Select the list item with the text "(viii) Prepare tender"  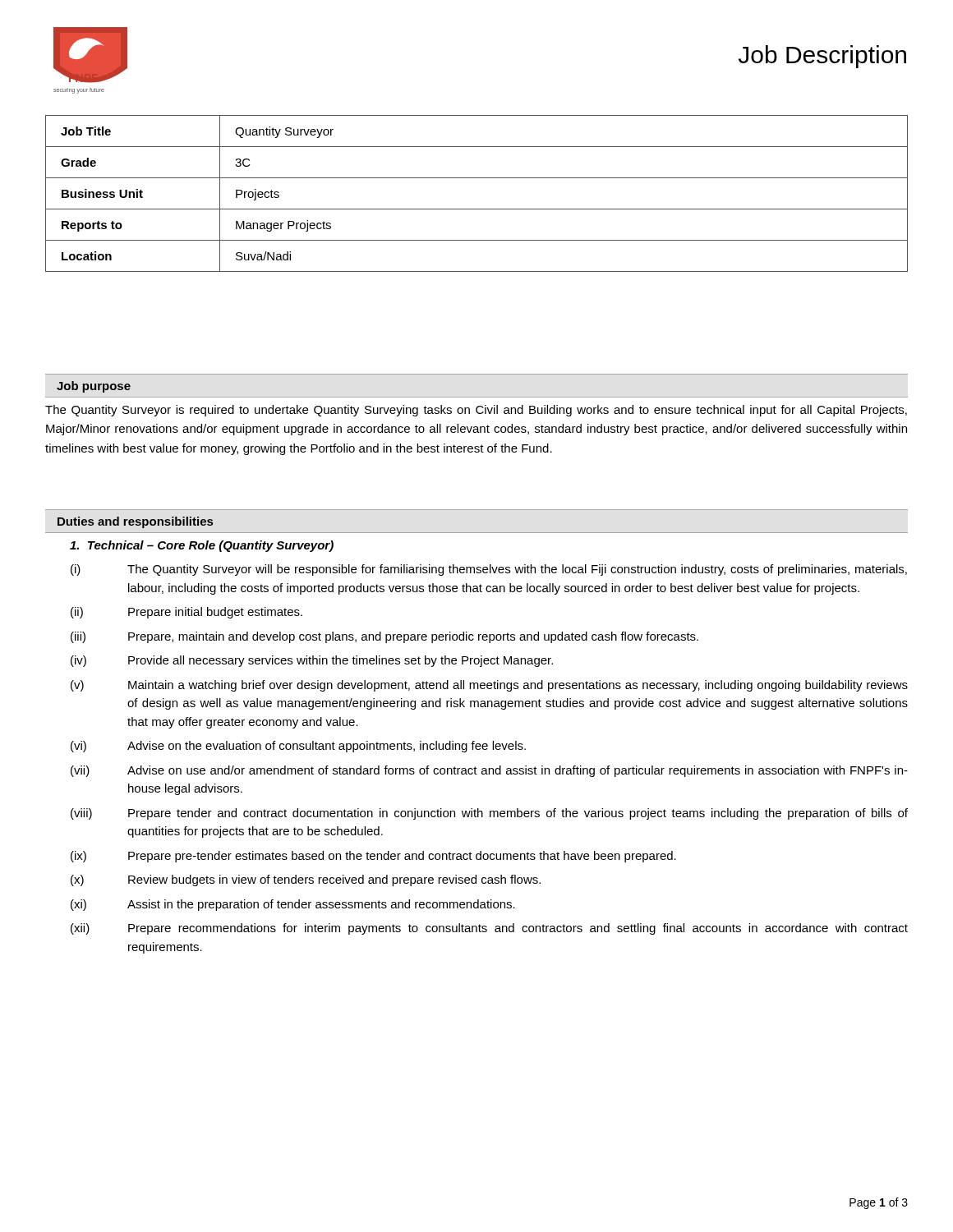tap(476, 822)
